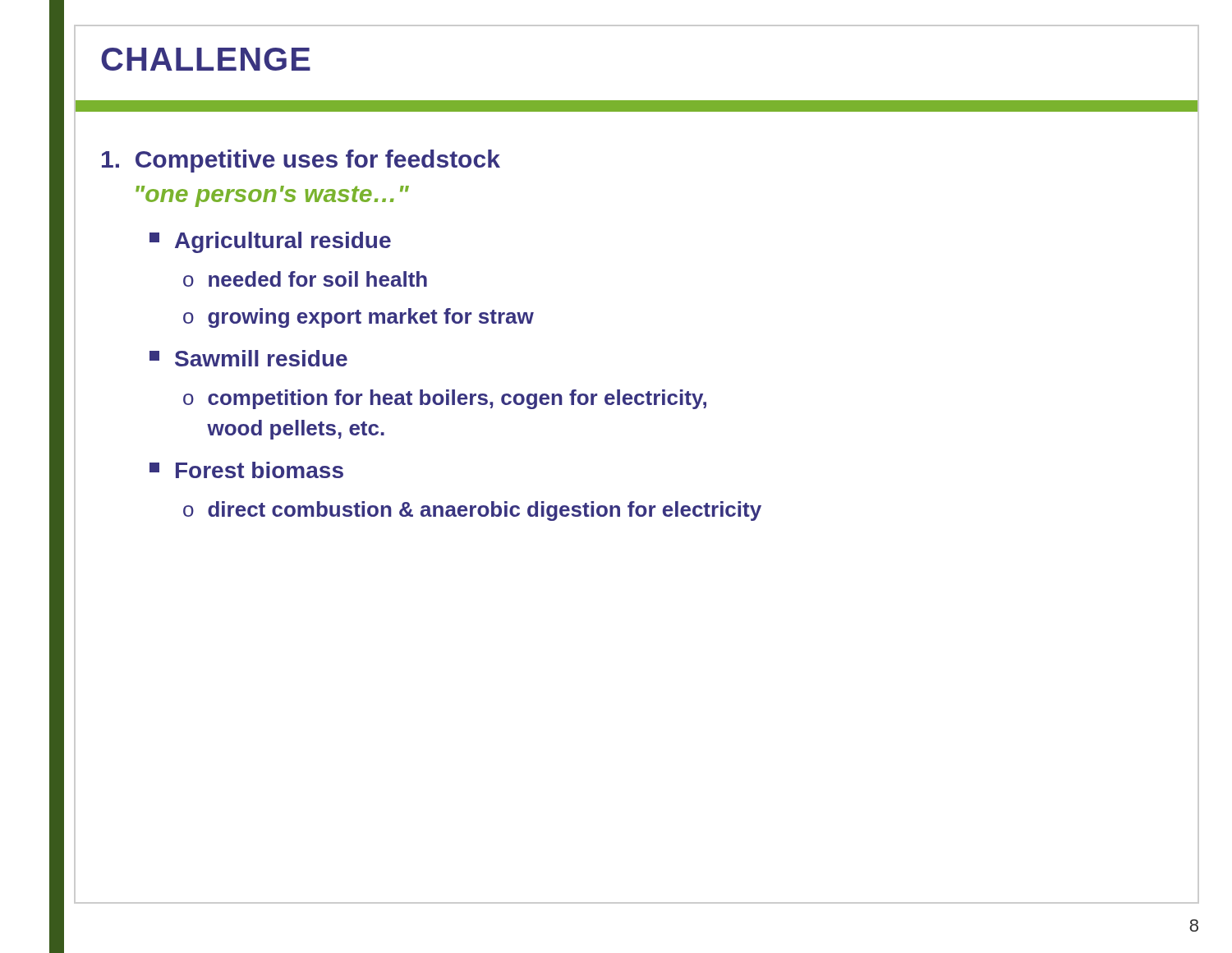Navigate to the element starting "o competition for heat boilers, cogen for"
Image resolution: width=1232 pixels, height=953 pixels.
445,413
